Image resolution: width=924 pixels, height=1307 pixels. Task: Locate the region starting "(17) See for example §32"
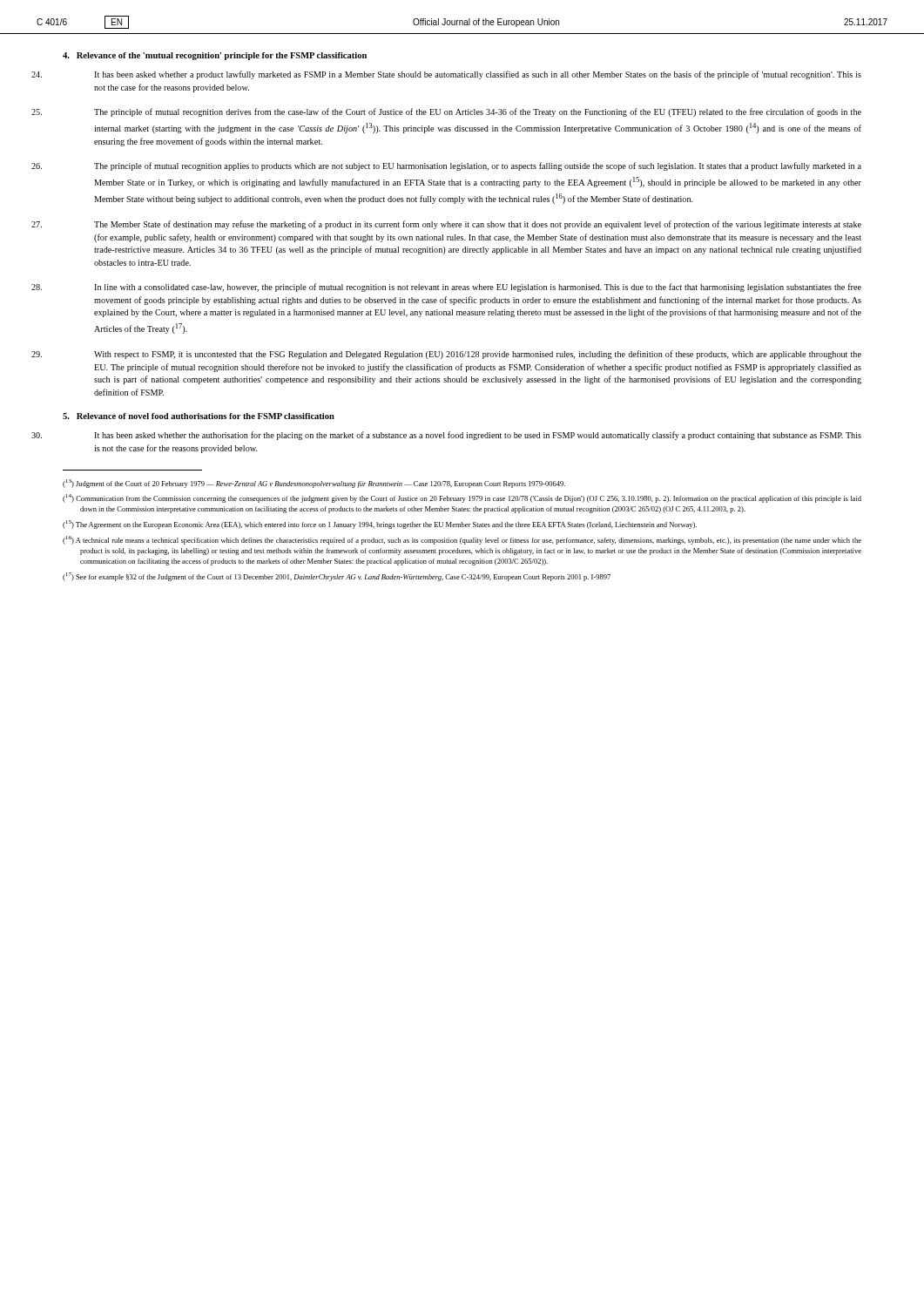[x=337, y=576]
